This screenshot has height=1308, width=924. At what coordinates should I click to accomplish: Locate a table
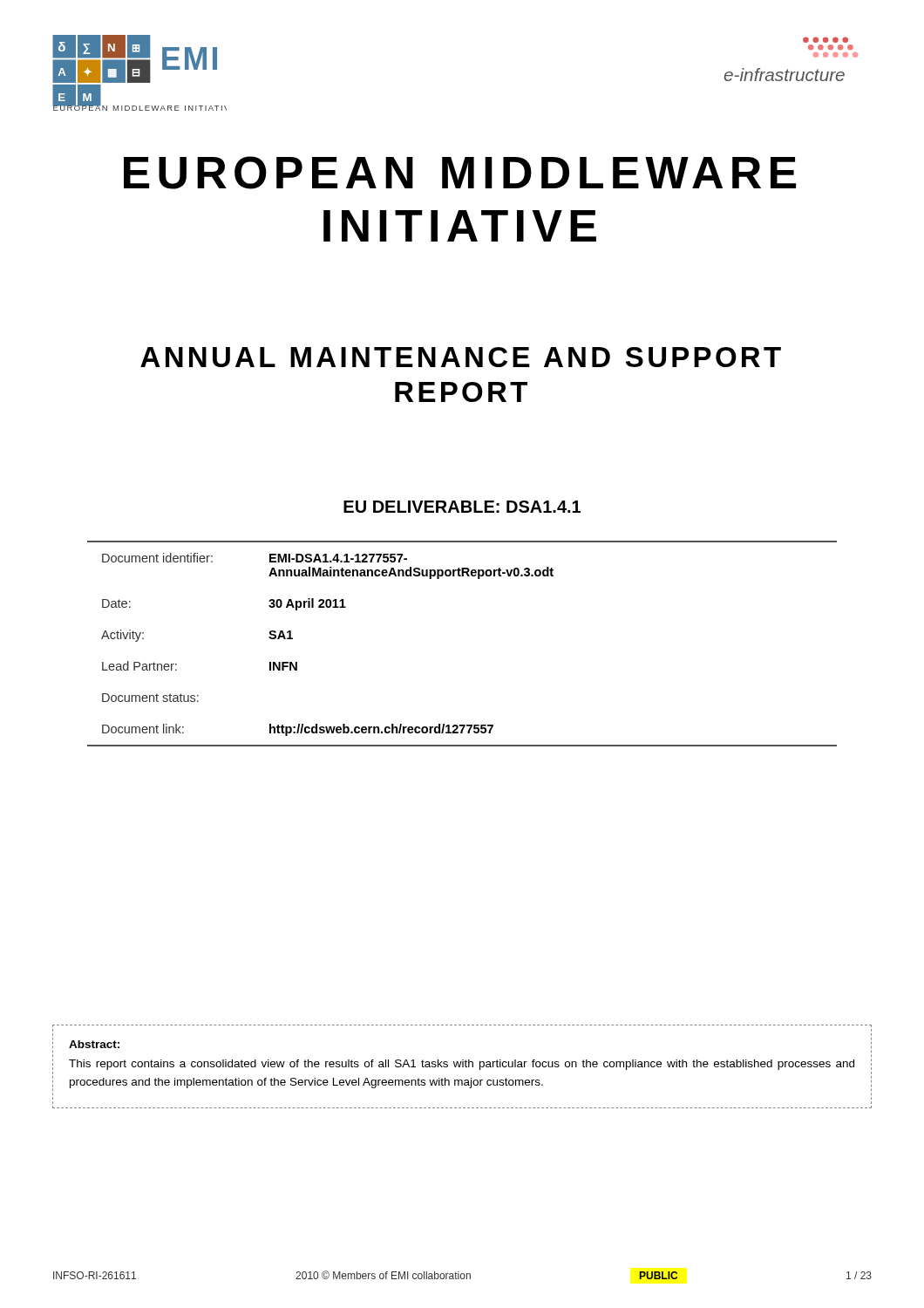[462, 644]
